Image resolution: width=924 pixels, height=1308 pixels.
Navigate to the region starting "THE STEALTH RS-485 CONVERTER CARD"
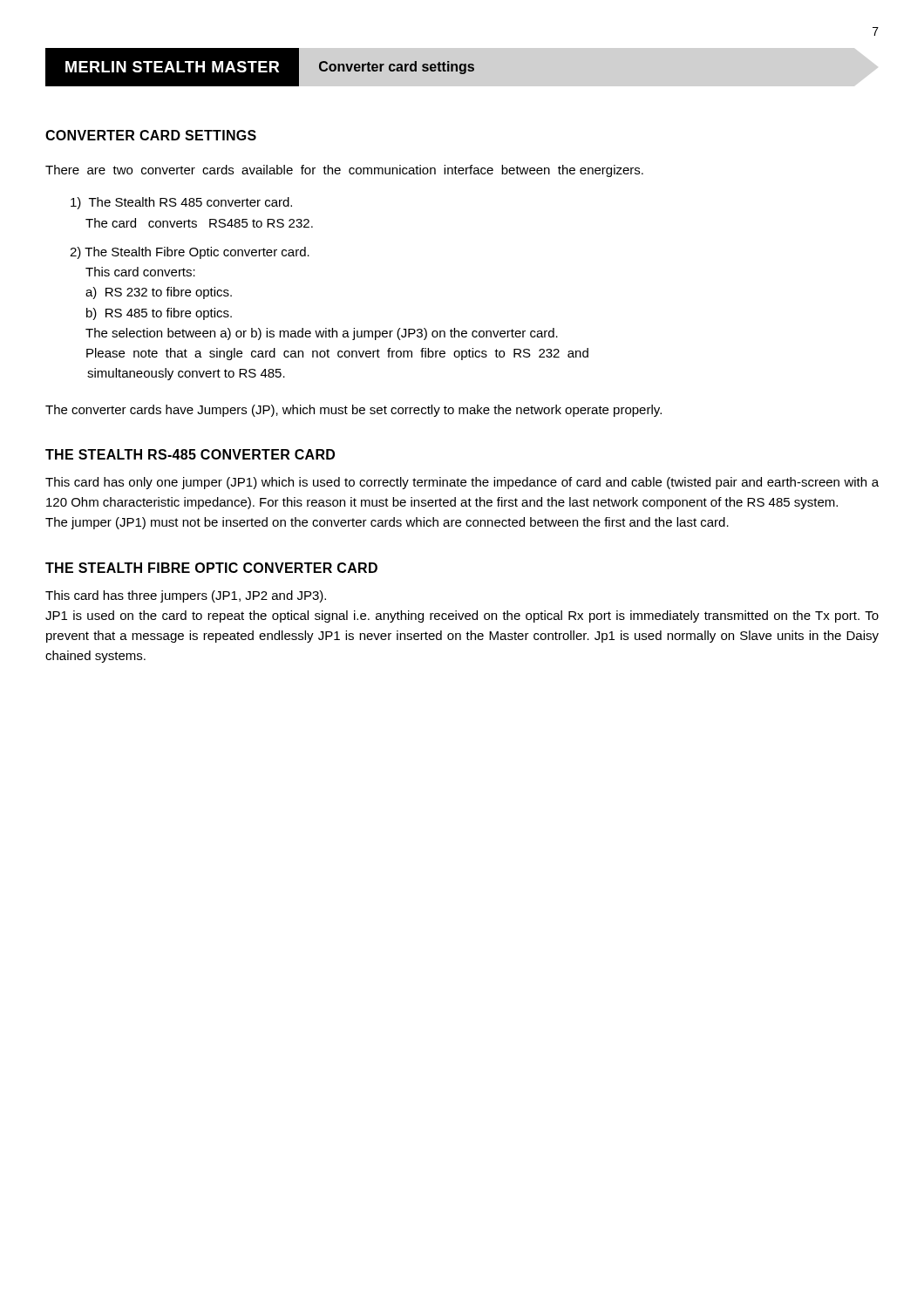[x=191, y=455]
